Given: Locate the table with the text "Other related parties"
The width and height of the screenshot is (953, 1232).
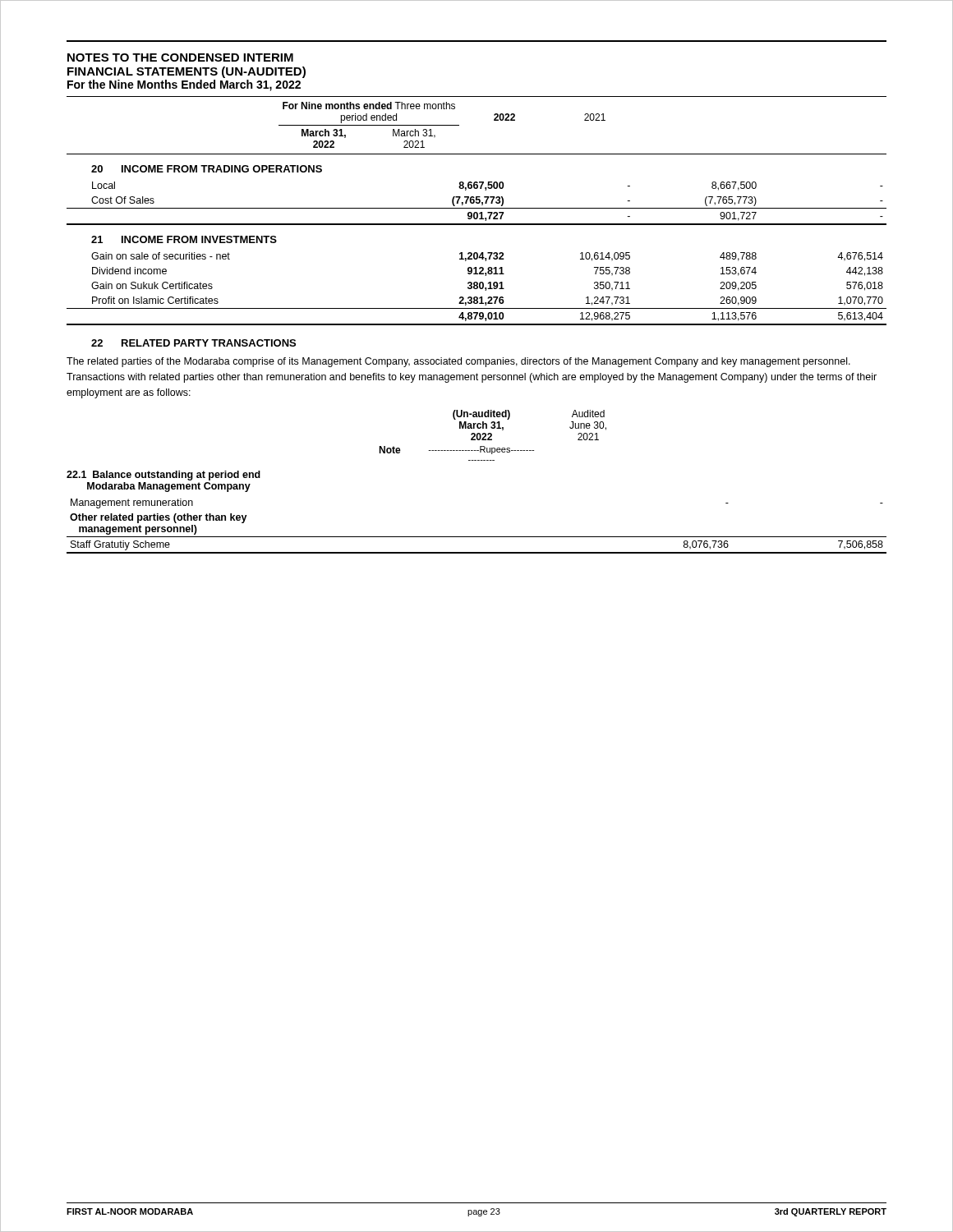Looking at the screenshot, I should coord(476,525).
